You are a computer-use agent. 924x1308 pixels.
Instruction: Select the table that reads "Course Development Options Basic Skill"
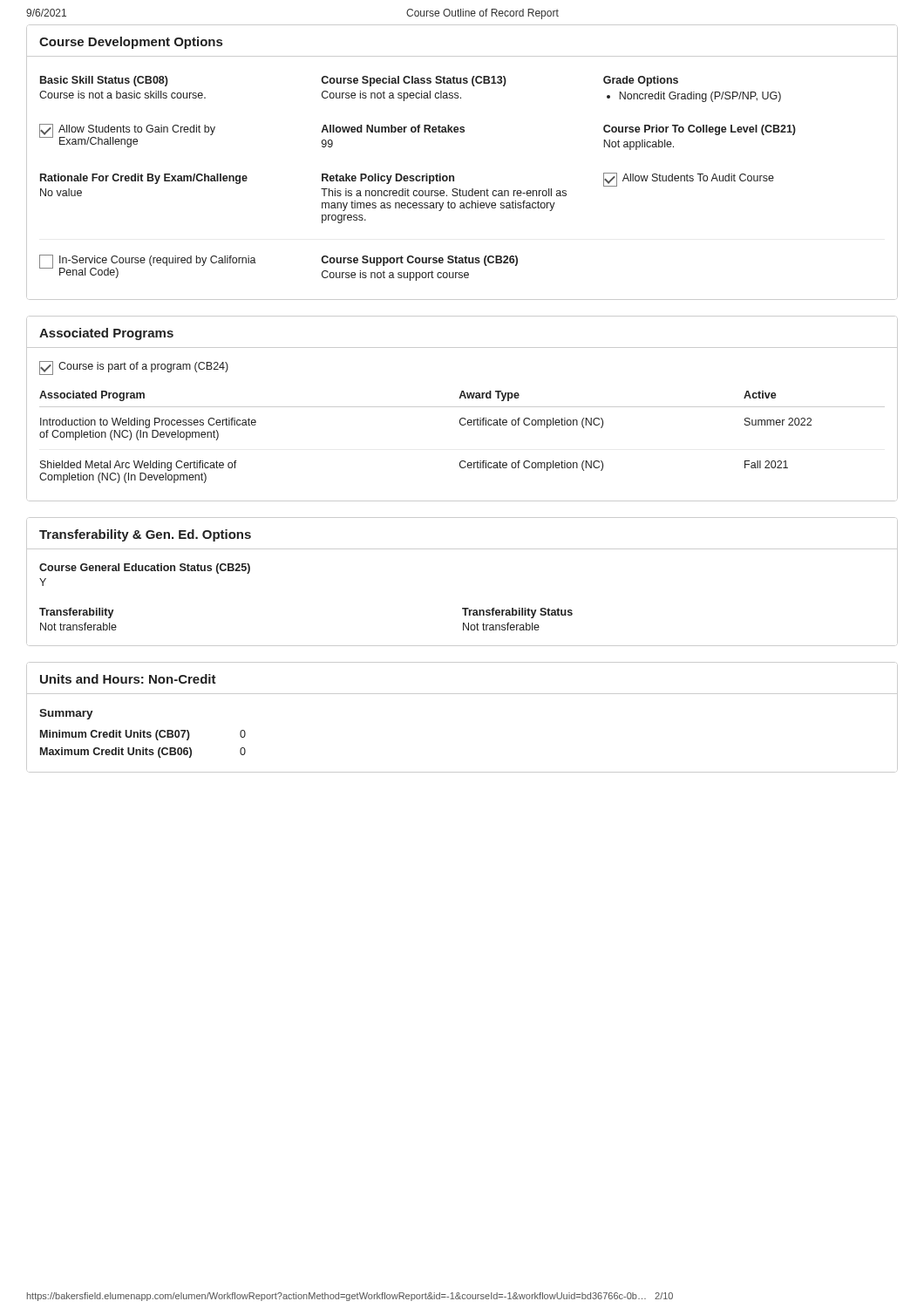pos(462,162)
